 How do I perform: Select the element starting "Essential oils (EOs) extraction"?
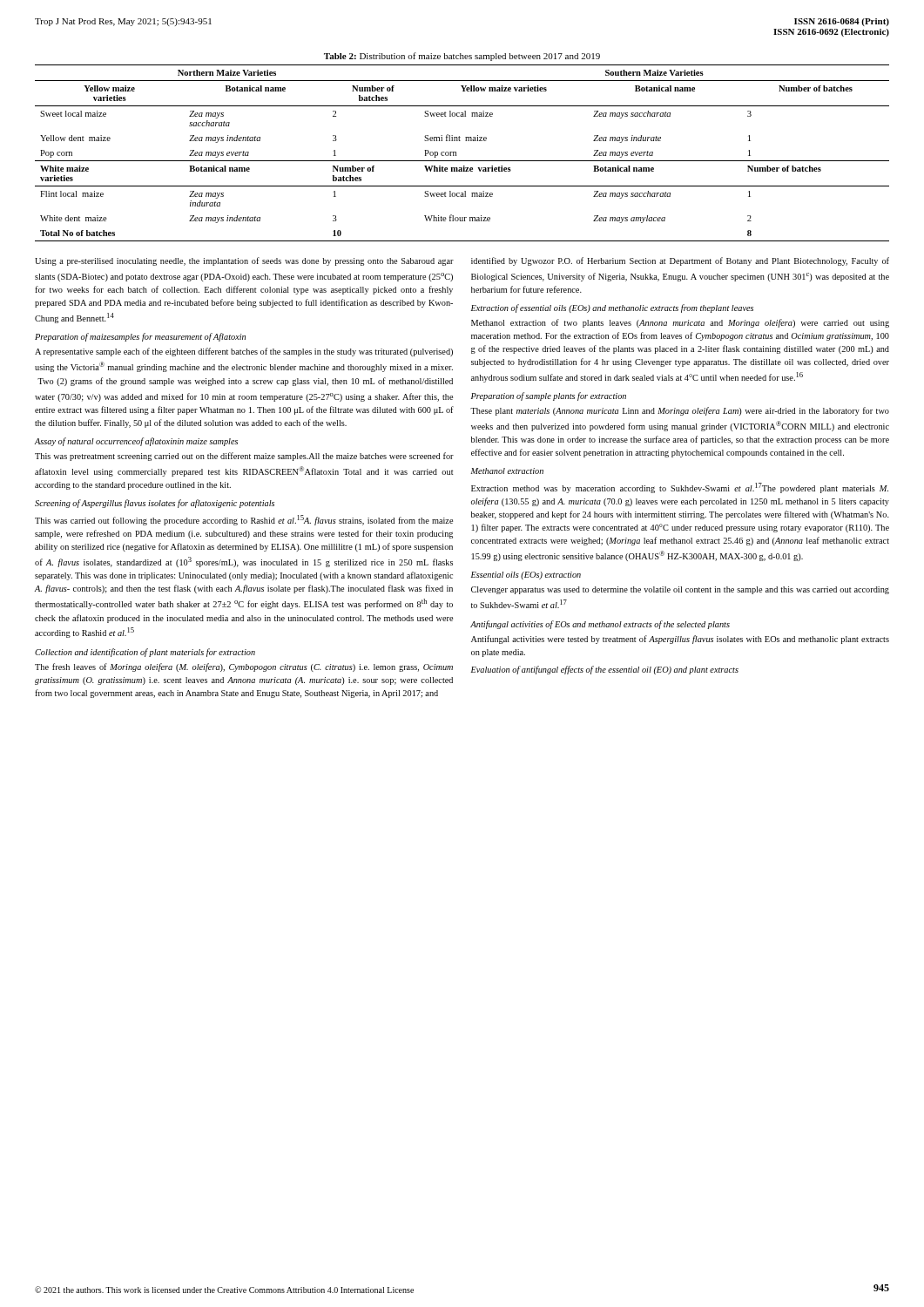coord(680,576)
